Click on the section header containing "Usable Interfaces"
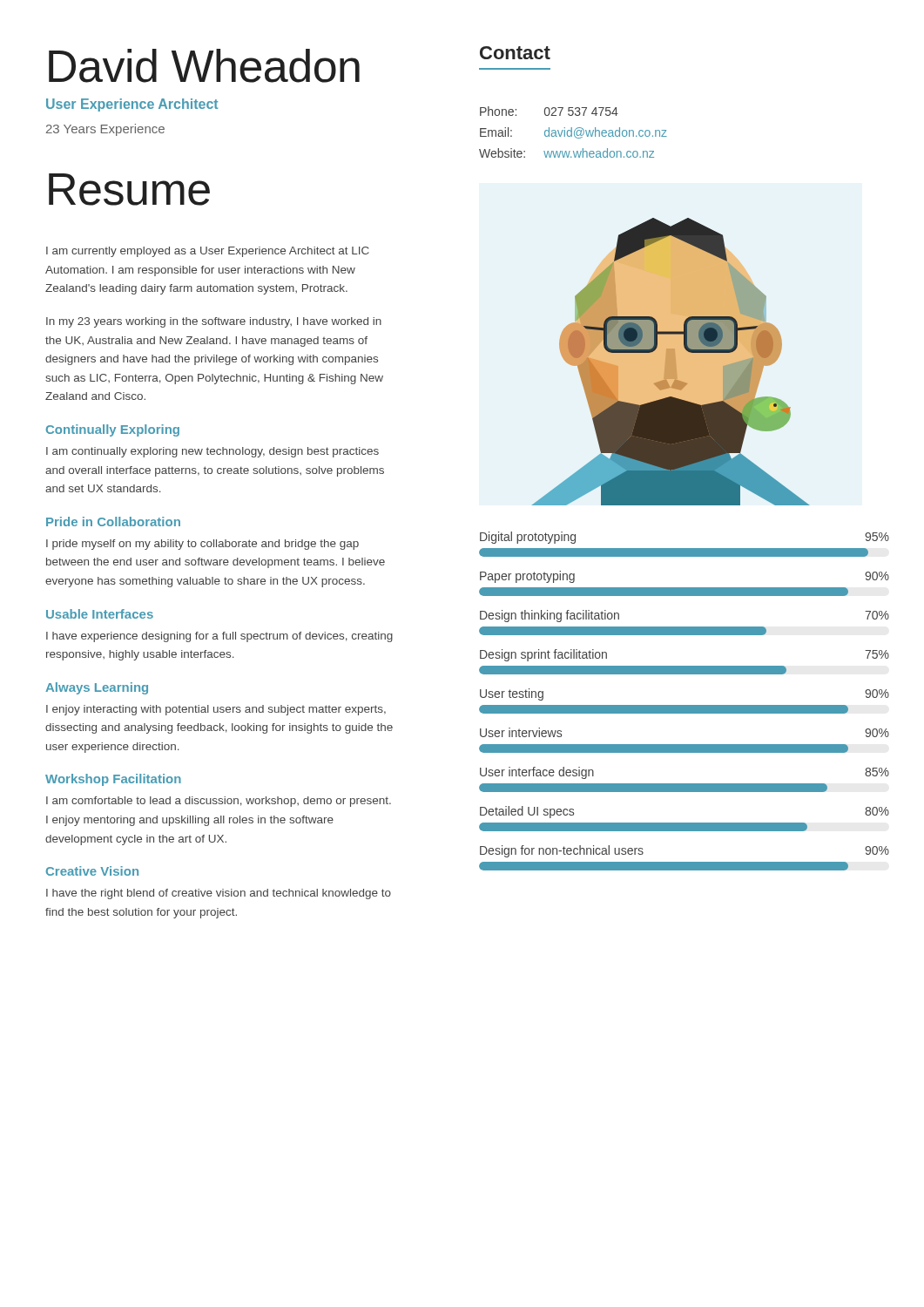The width and height of the screenshot is (924, 1307). point(100,614)
